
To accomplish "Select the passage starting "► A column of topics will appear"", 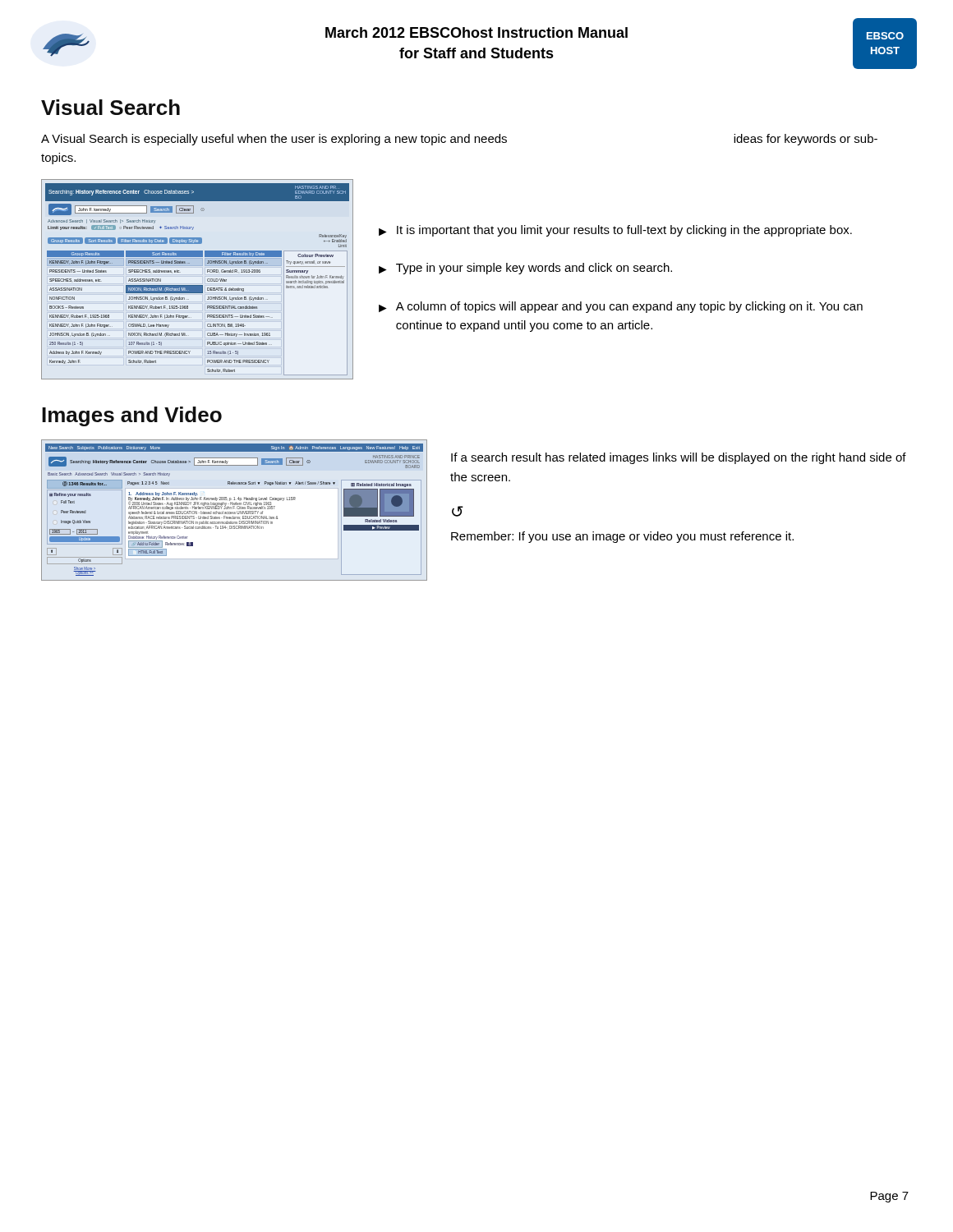I will (644, 316).
